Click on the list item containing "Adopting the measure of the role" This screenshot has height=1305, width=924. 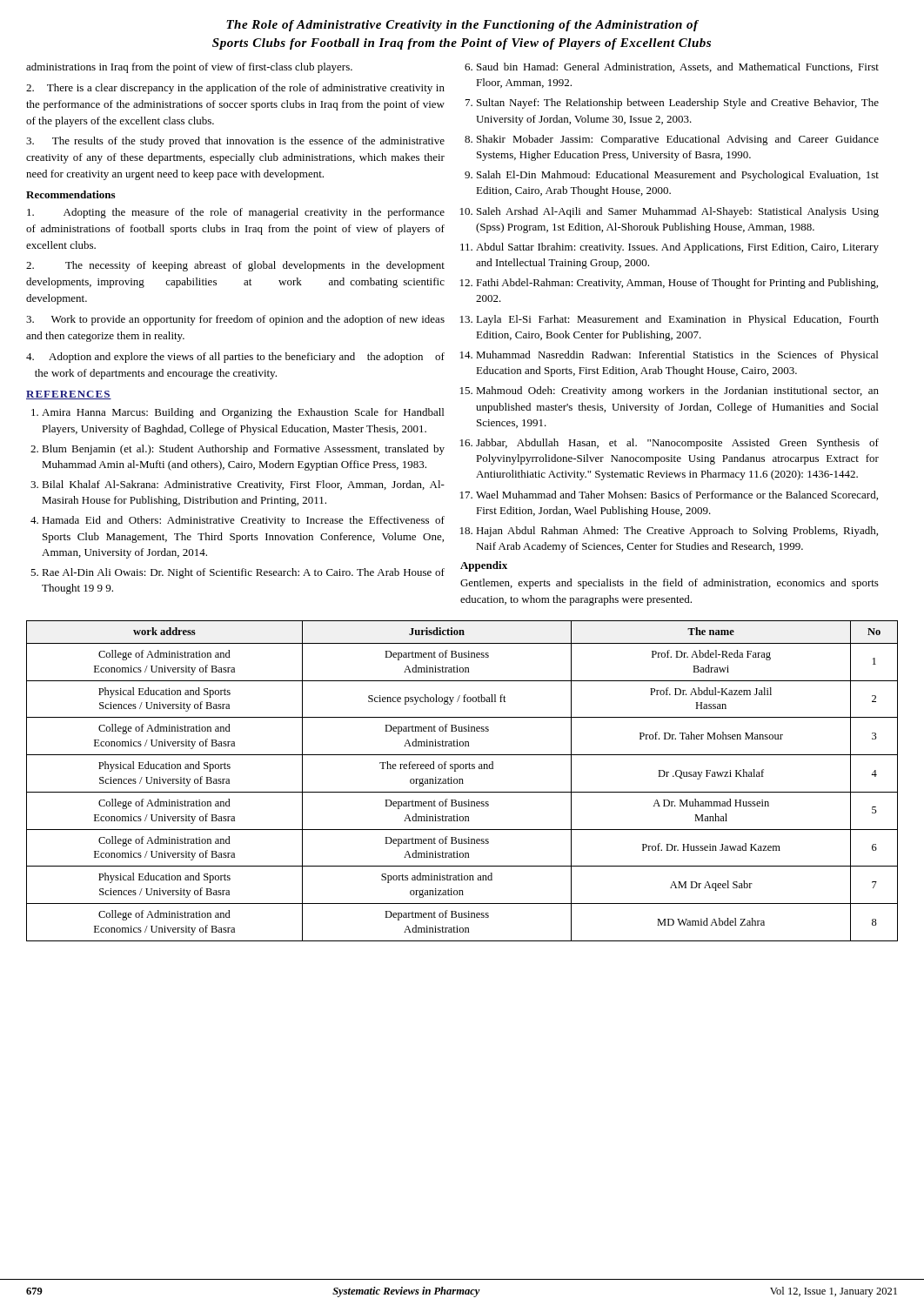click(x=235, y=228)
